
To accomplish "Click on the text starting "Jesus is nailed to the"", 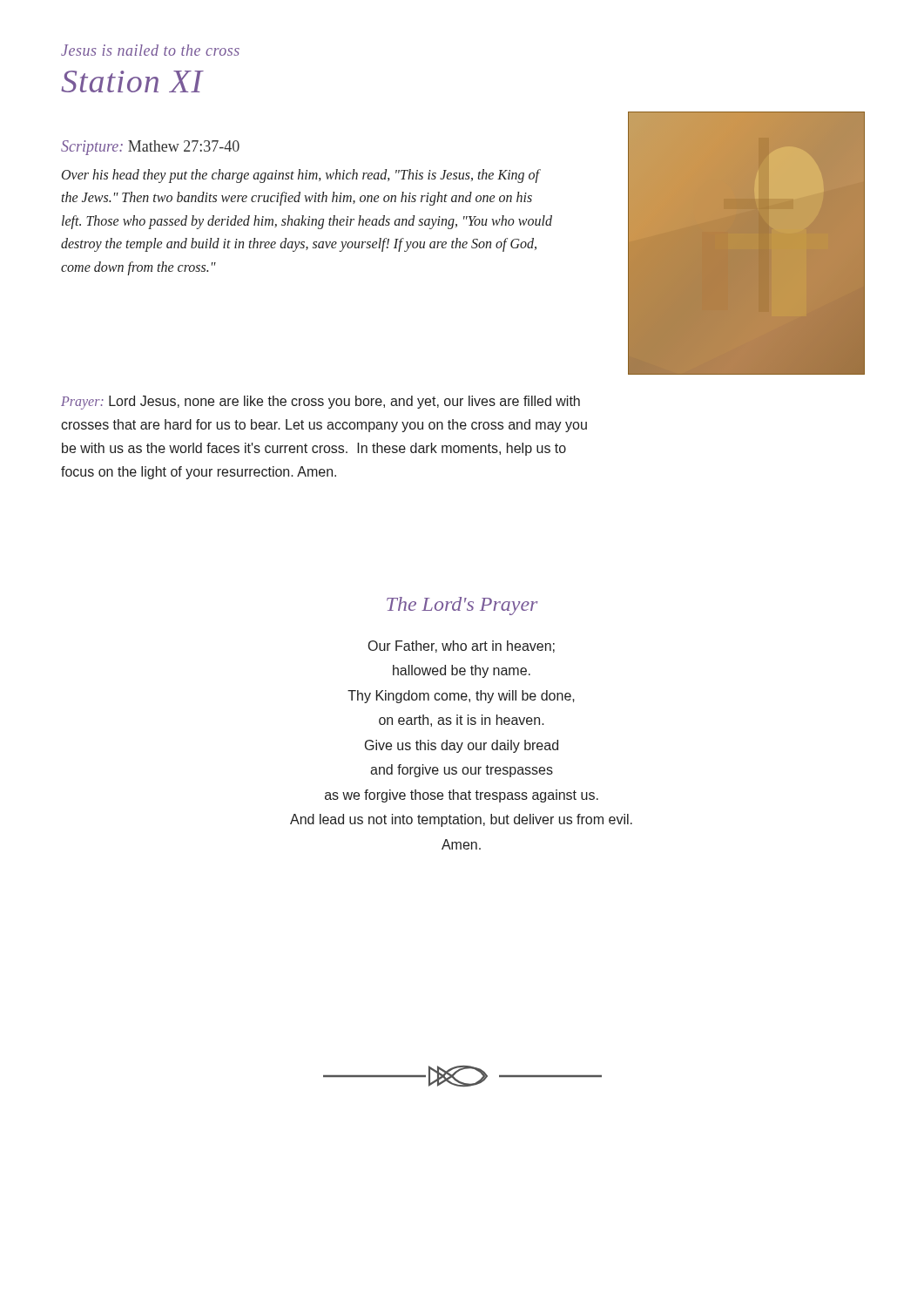I will pyautogui.click(x=150, y=50).
